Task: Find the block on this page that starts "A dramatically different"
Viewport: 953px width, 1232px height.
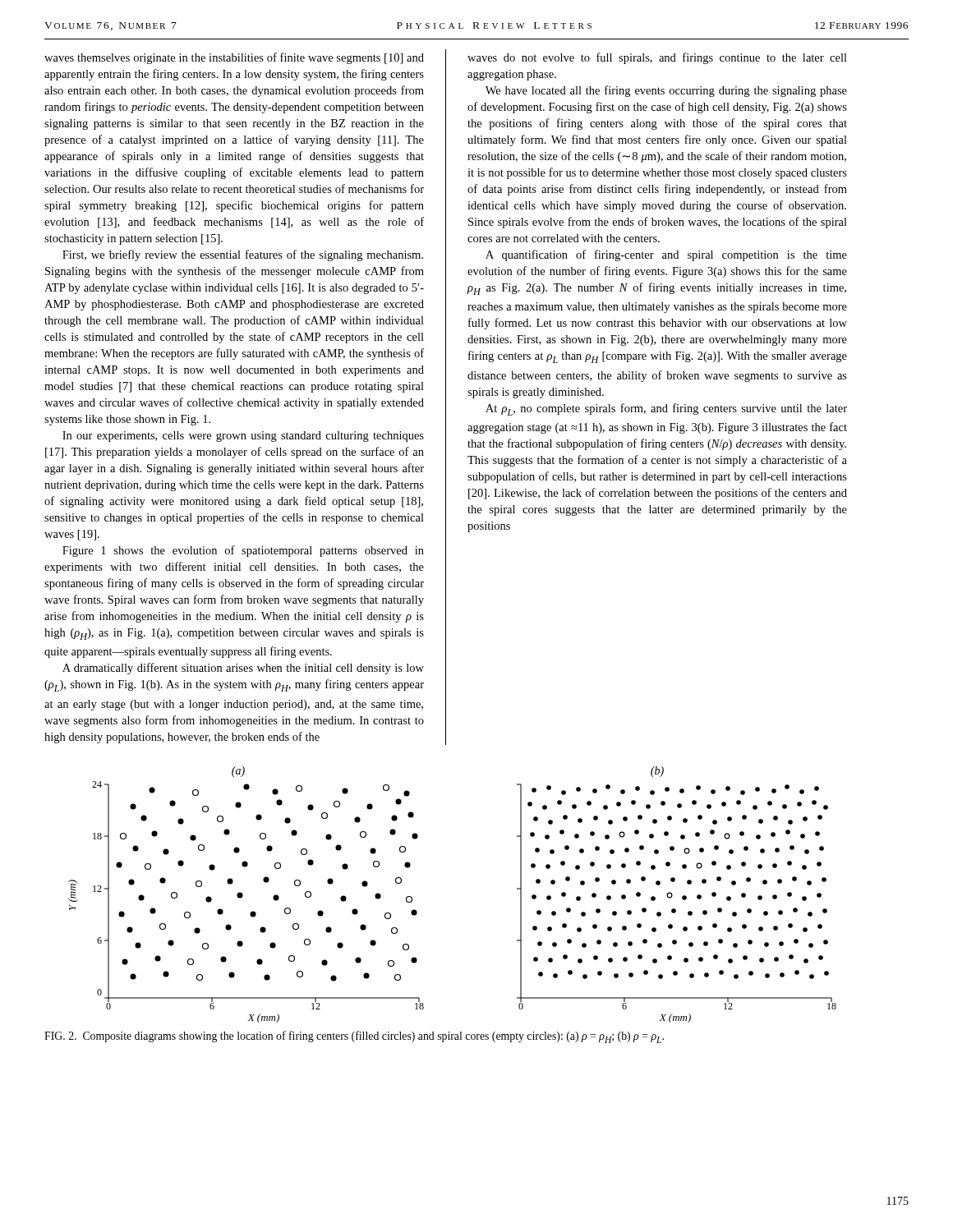Action: point(234,702)
